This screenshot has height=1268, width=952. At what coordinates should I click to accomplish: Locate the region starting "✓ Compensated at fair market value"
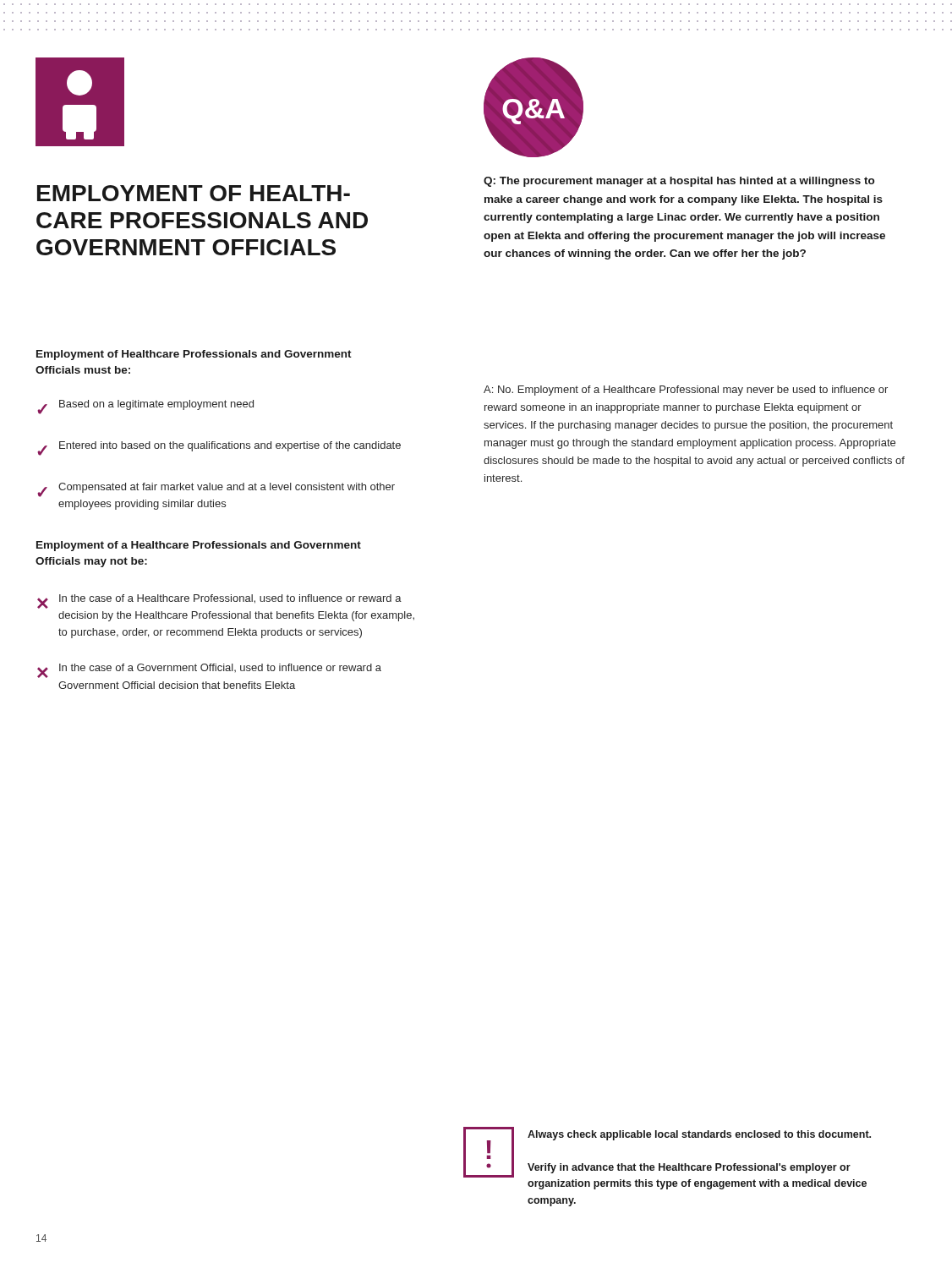(x=226, y=495)
